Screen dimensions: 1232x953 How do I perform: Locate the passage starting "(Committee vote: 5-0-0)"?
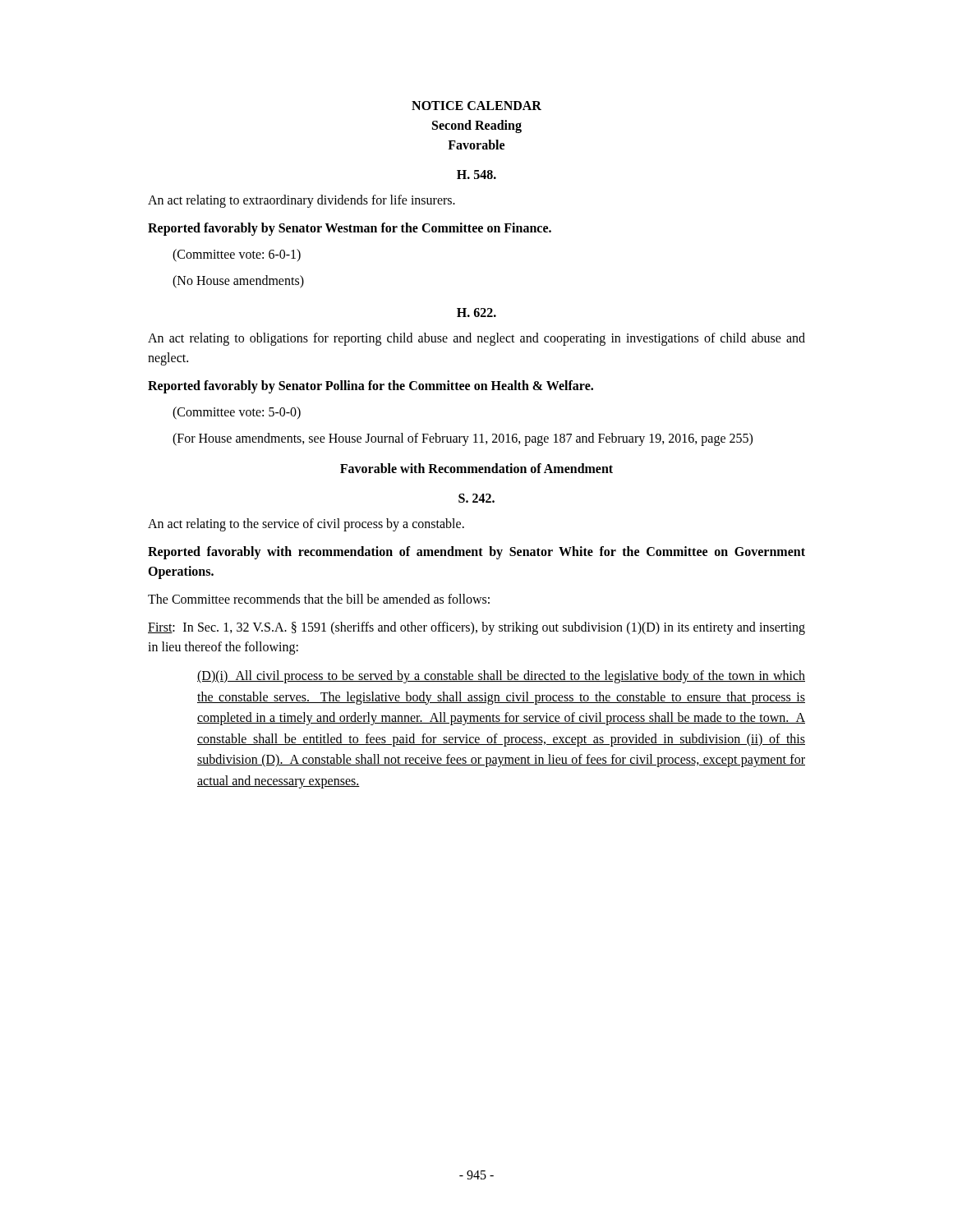coord(237,412)
